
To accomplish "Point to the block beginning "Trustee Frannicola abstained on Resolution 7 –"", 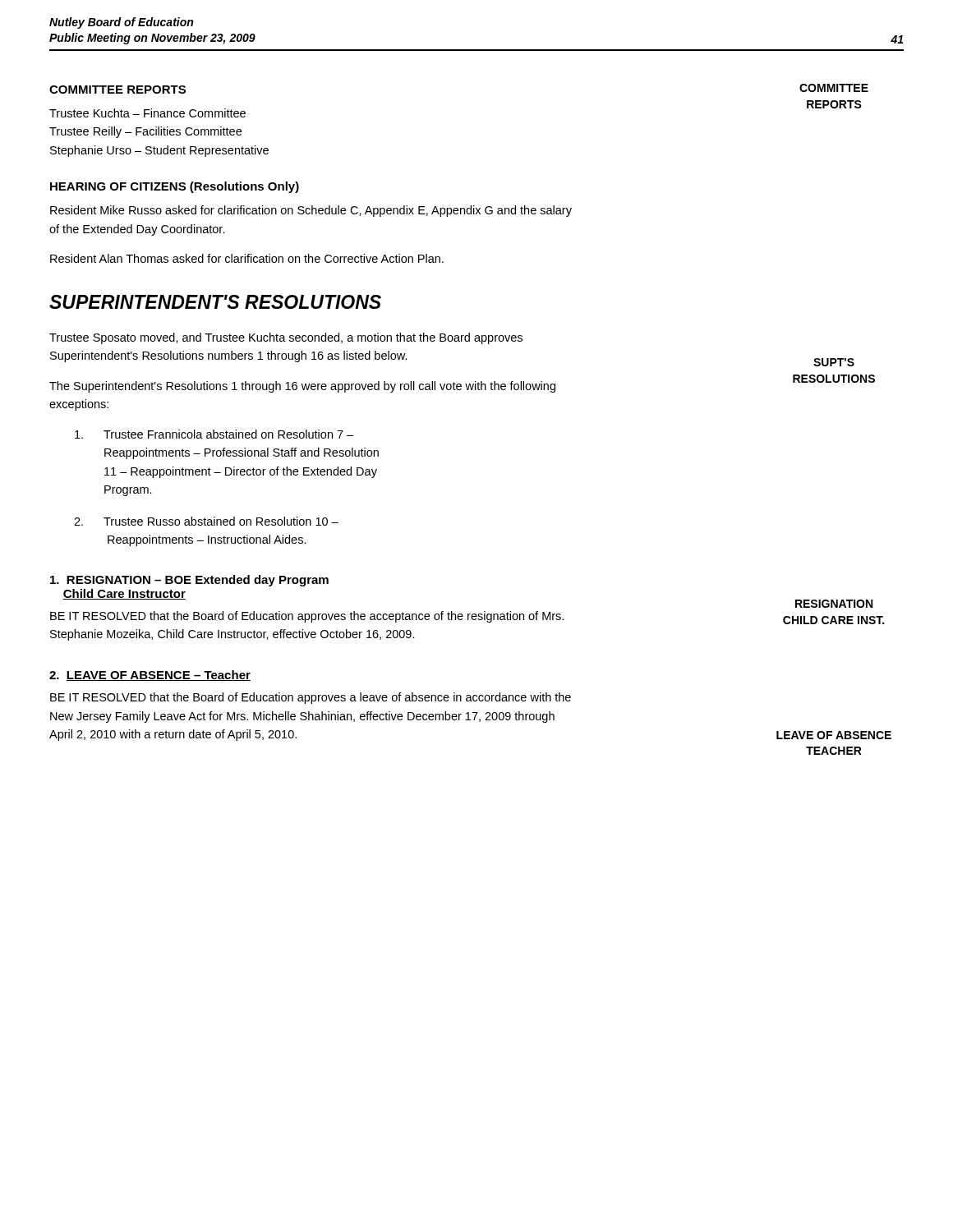I will [x=227, y=462].
